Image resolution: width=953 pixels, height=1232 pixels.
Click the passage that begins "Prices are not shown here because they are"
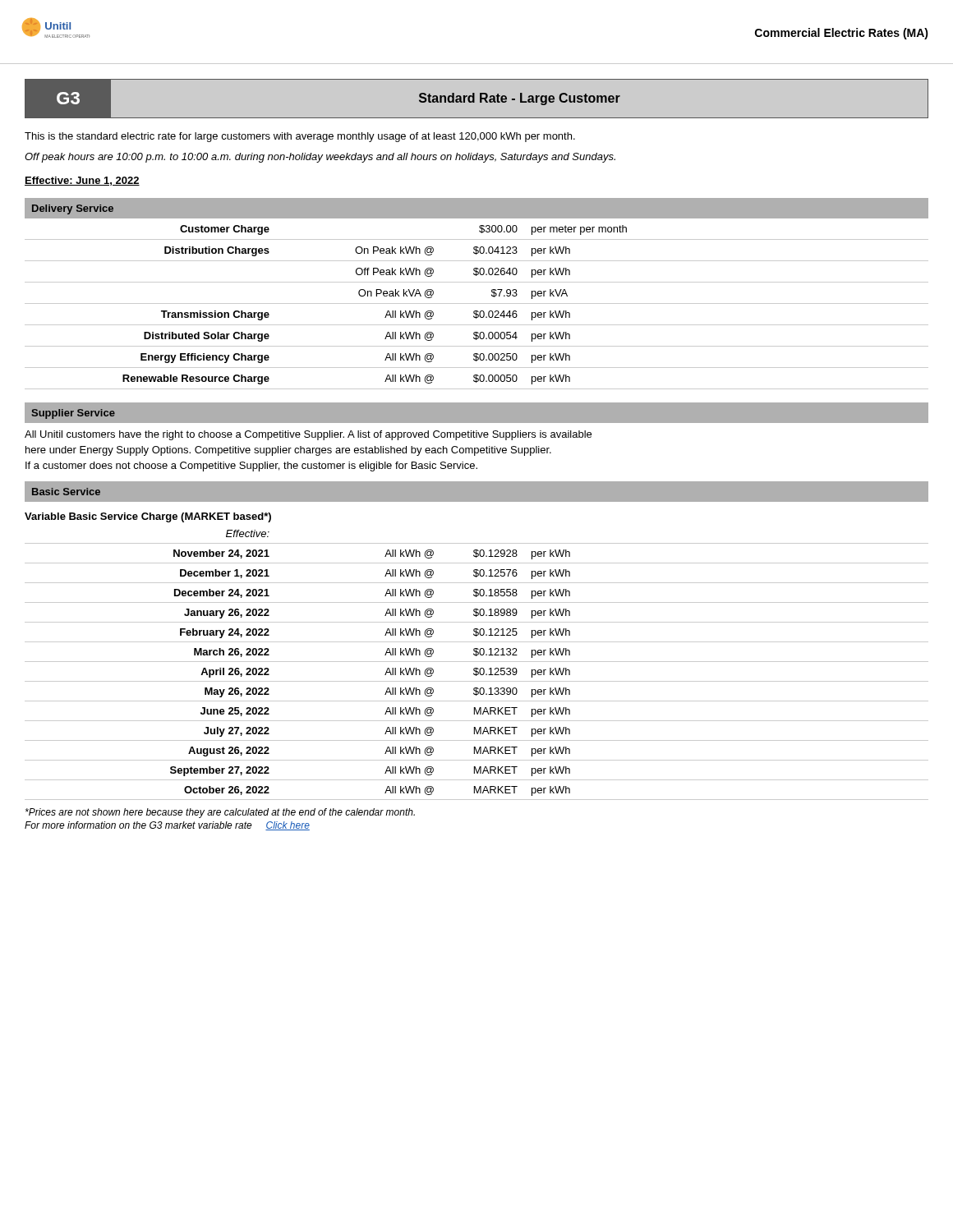[220, 812]
